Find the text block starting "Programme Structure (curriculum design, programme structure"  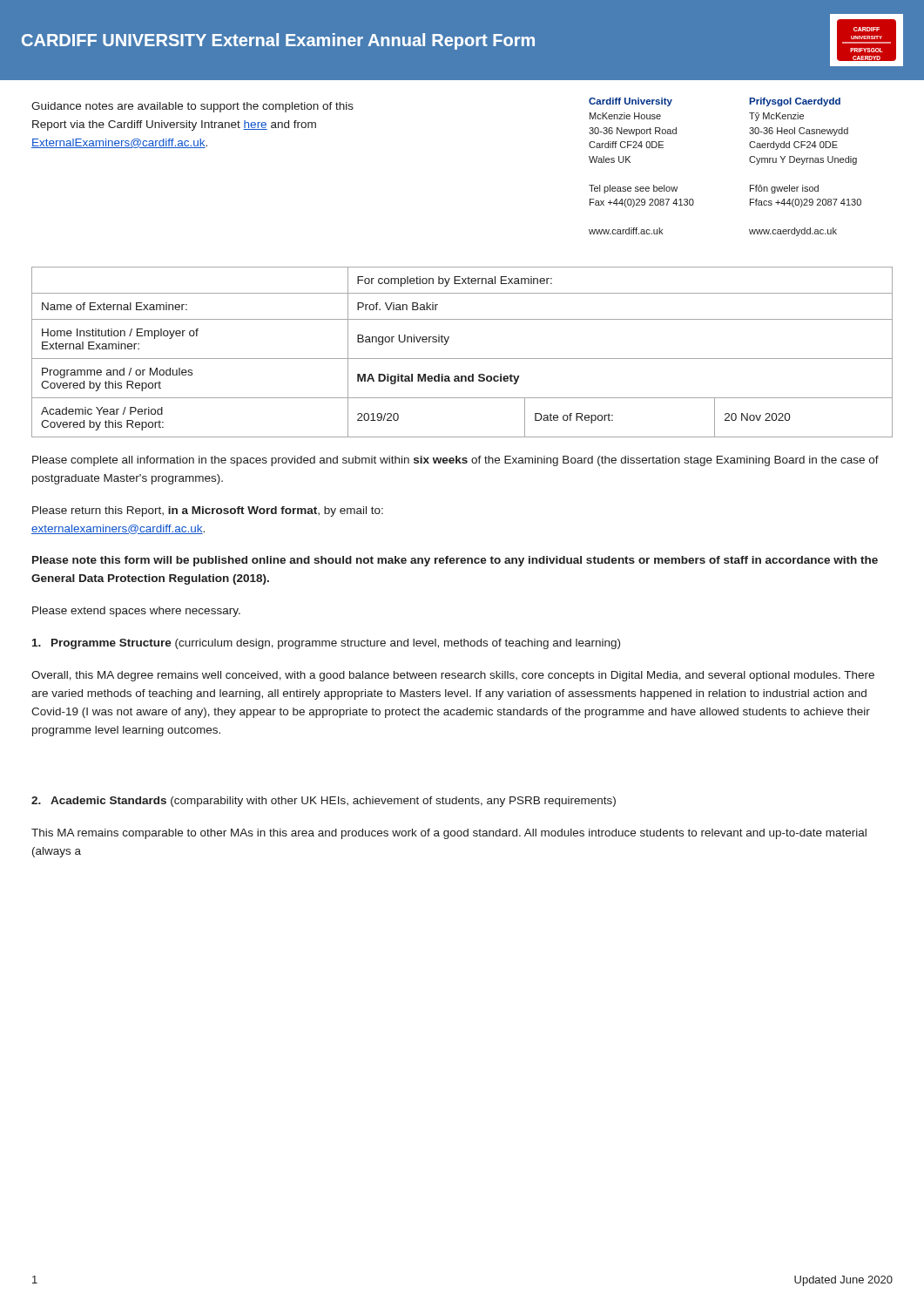[326, 644]
